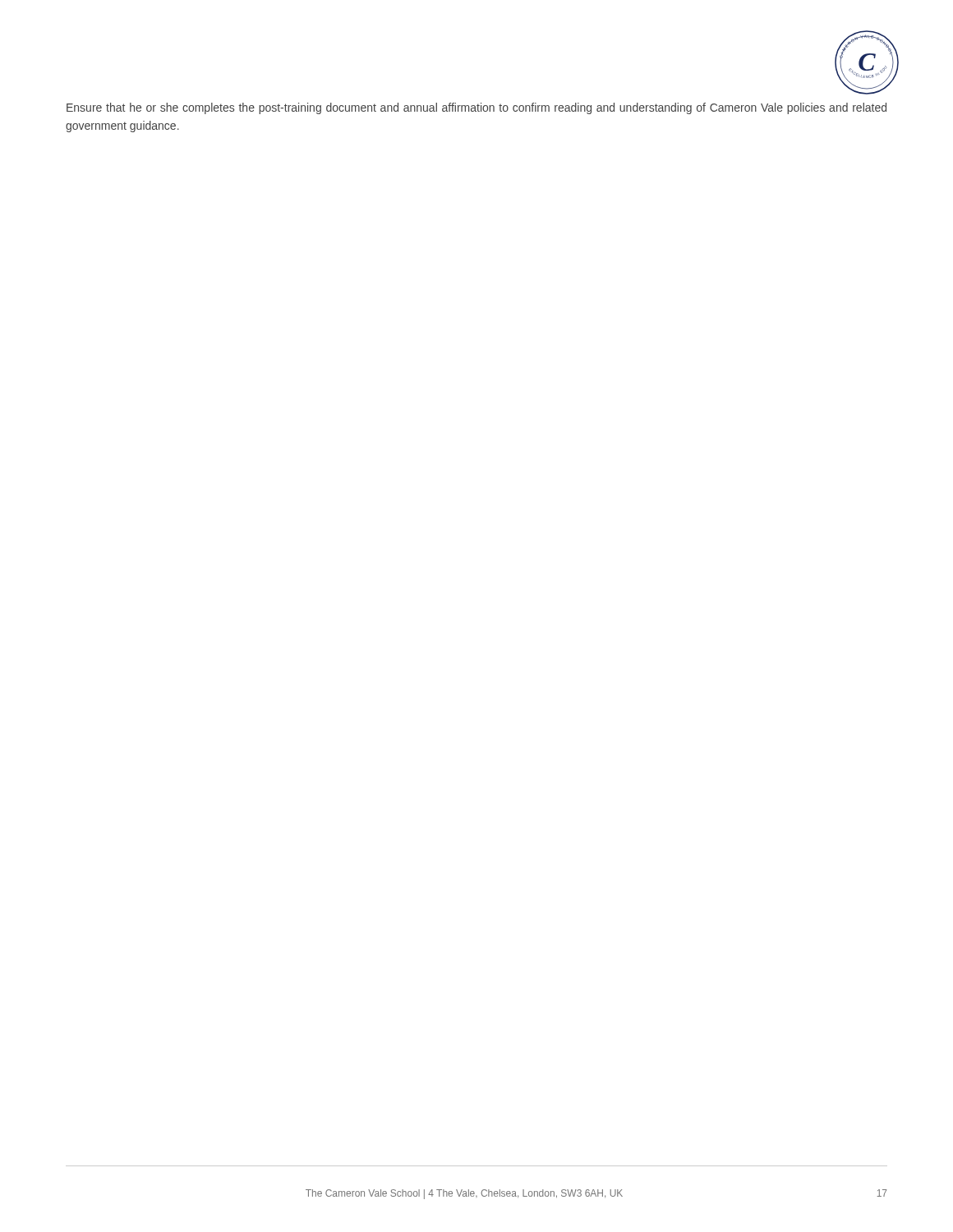Find the text starting "Ensure that he or she completes the post-training"
This screenshot has width=953, height=1232.
tap(476, 117)
